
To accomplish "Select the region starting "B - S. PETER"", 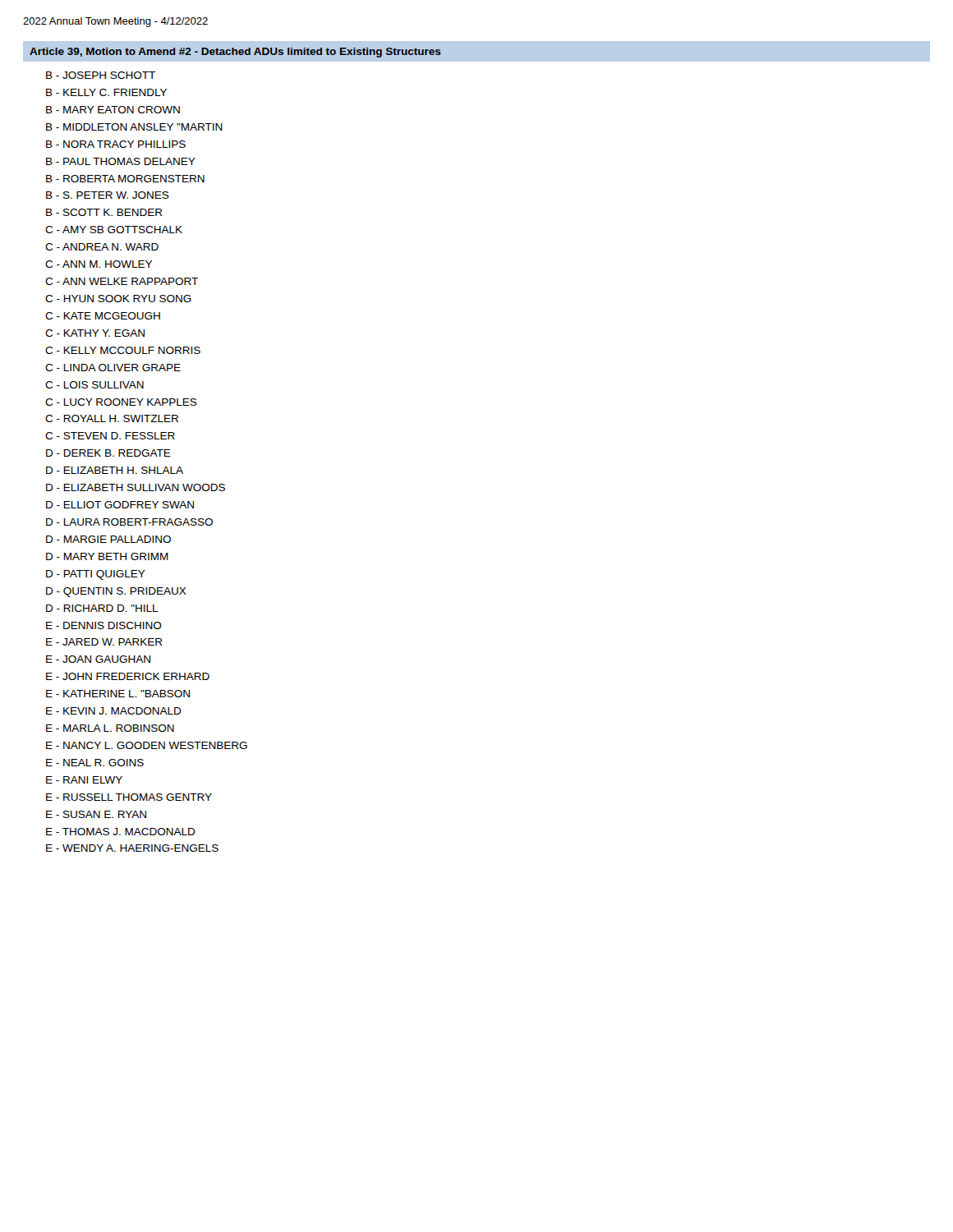I will (107, 195).
